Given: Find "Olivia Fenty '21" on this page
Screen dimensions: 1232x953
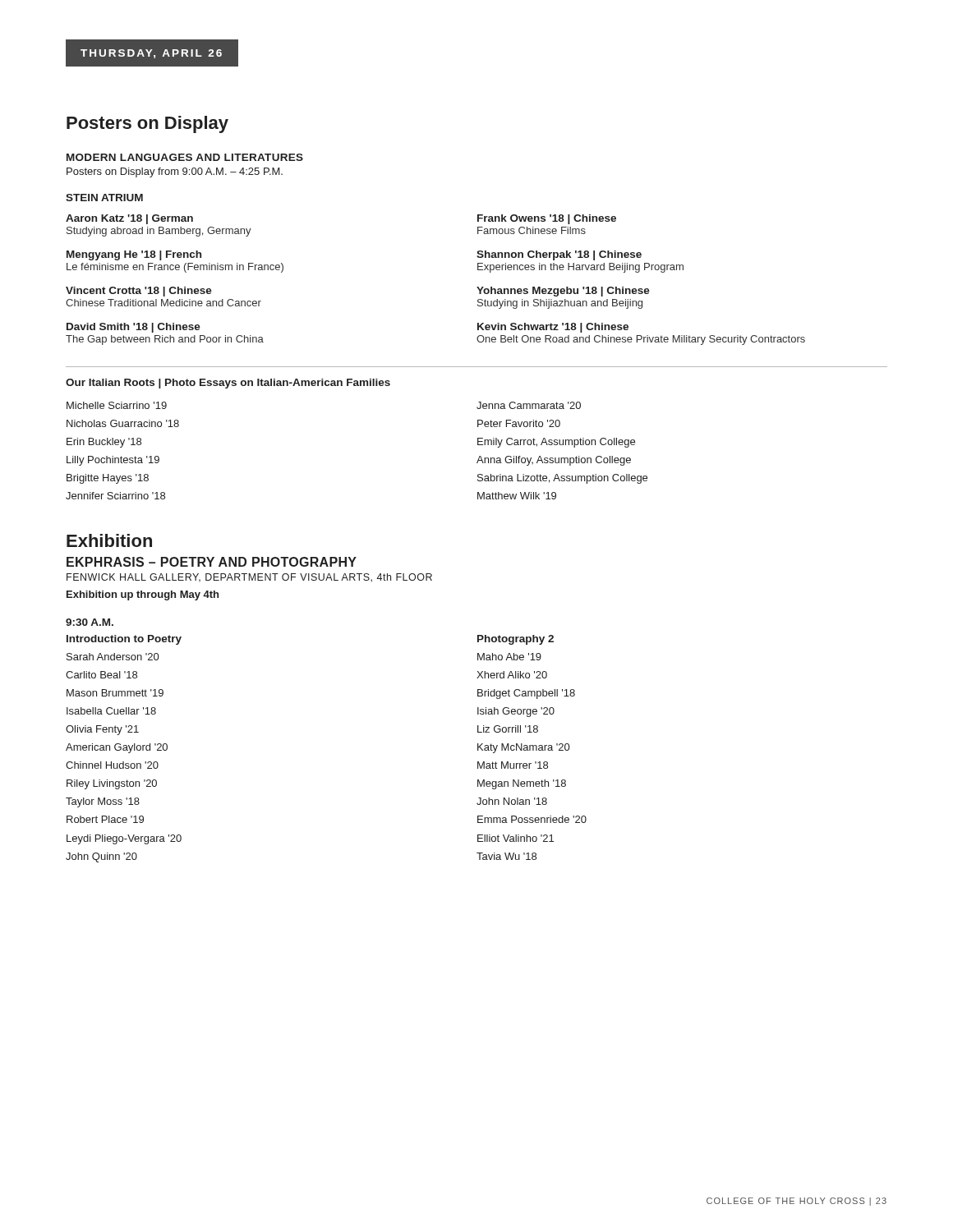Looking at the screenshot, I should (x=102, y=729).
